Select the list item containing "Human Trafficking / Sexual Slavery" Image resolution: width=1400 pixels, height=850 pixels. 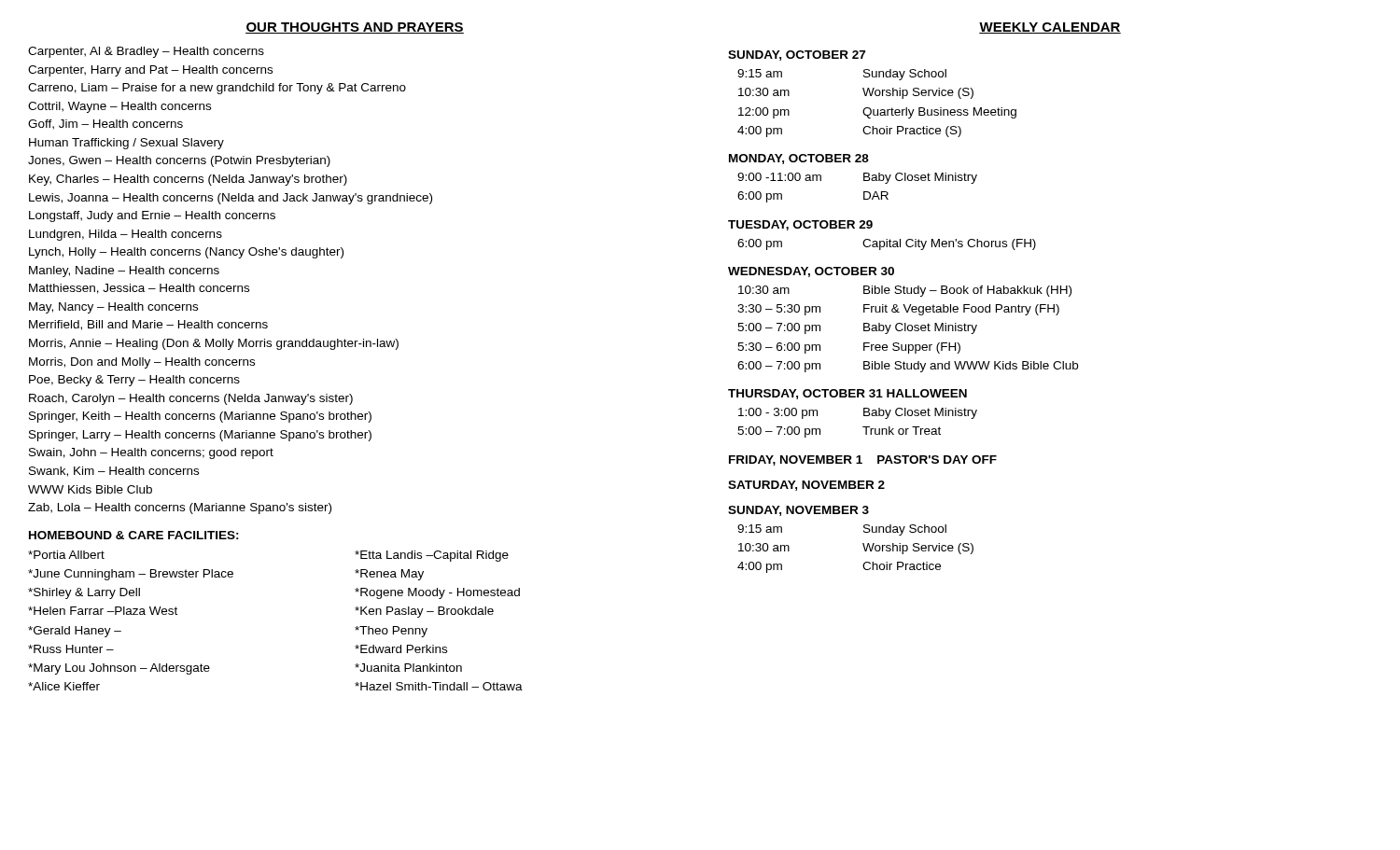(x=126, y=142)
